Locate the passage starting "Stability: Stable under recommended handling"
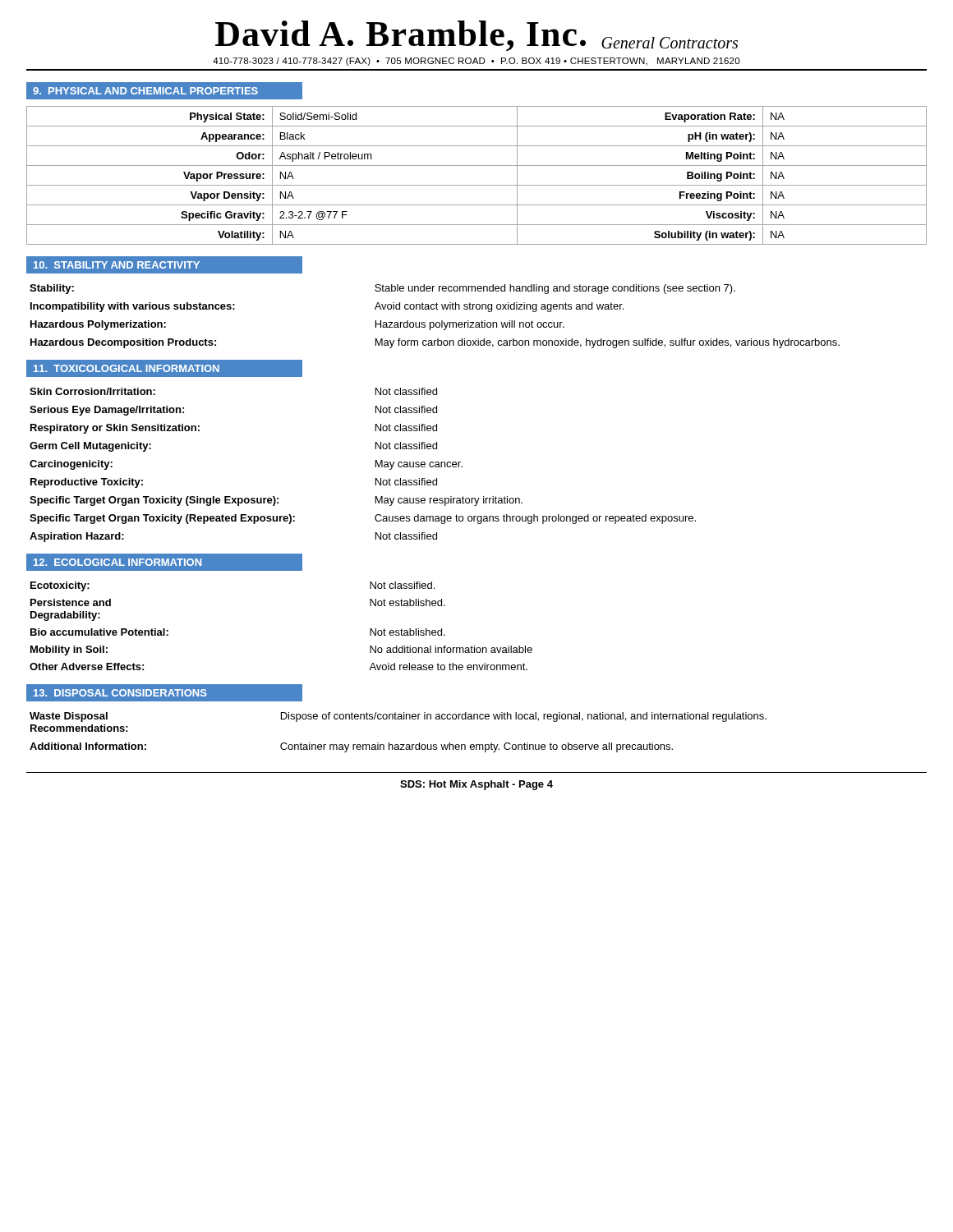The image size is (953, 1232). tap(476, 288)
